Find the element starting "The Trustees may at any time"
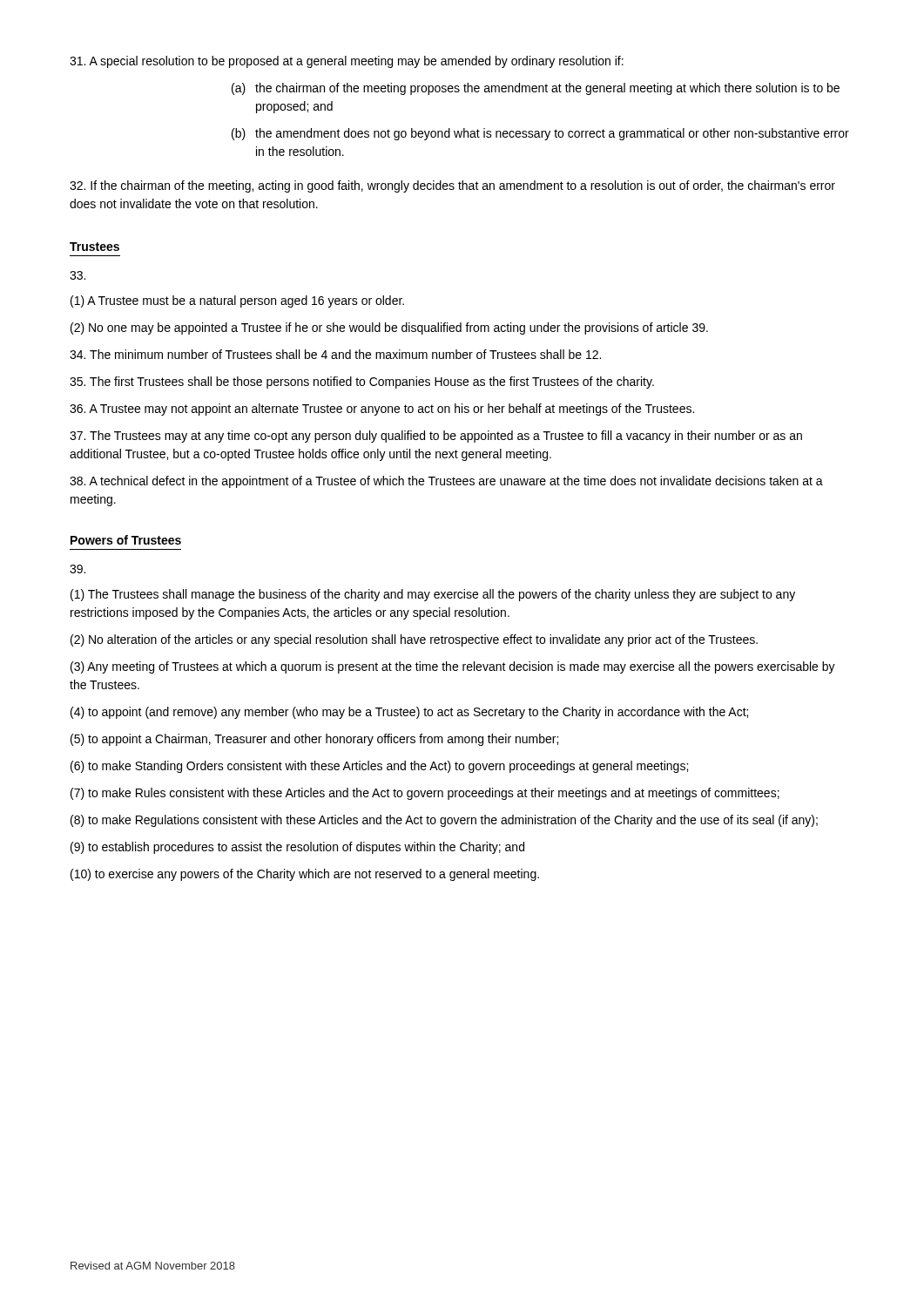Image resolution: width=924 pixels, height=1307 pixels. (436, 445)
